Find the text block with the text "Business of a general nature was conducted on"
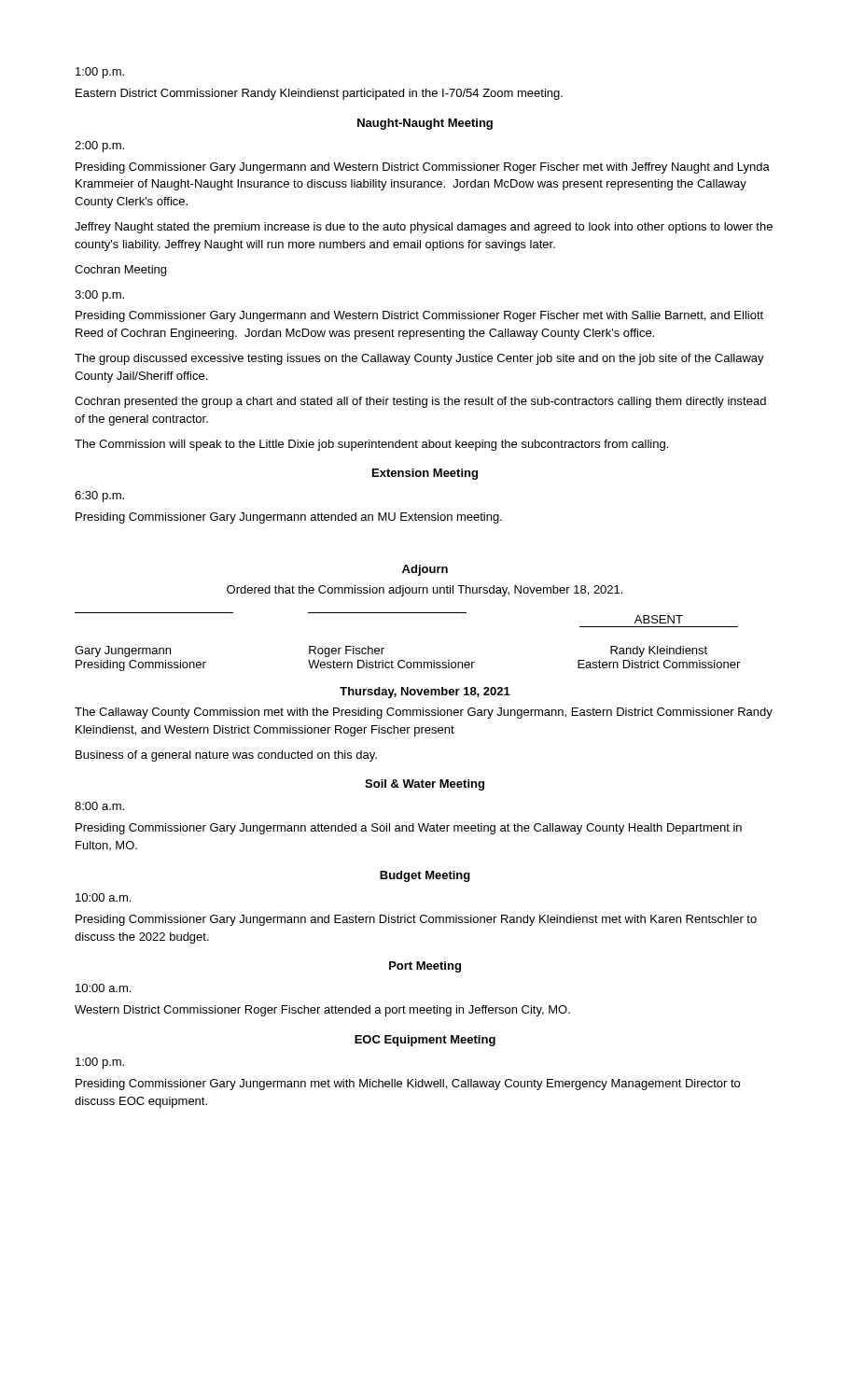Image resolution: width=850 pixels, height=1400 pixels. [226, 754]
